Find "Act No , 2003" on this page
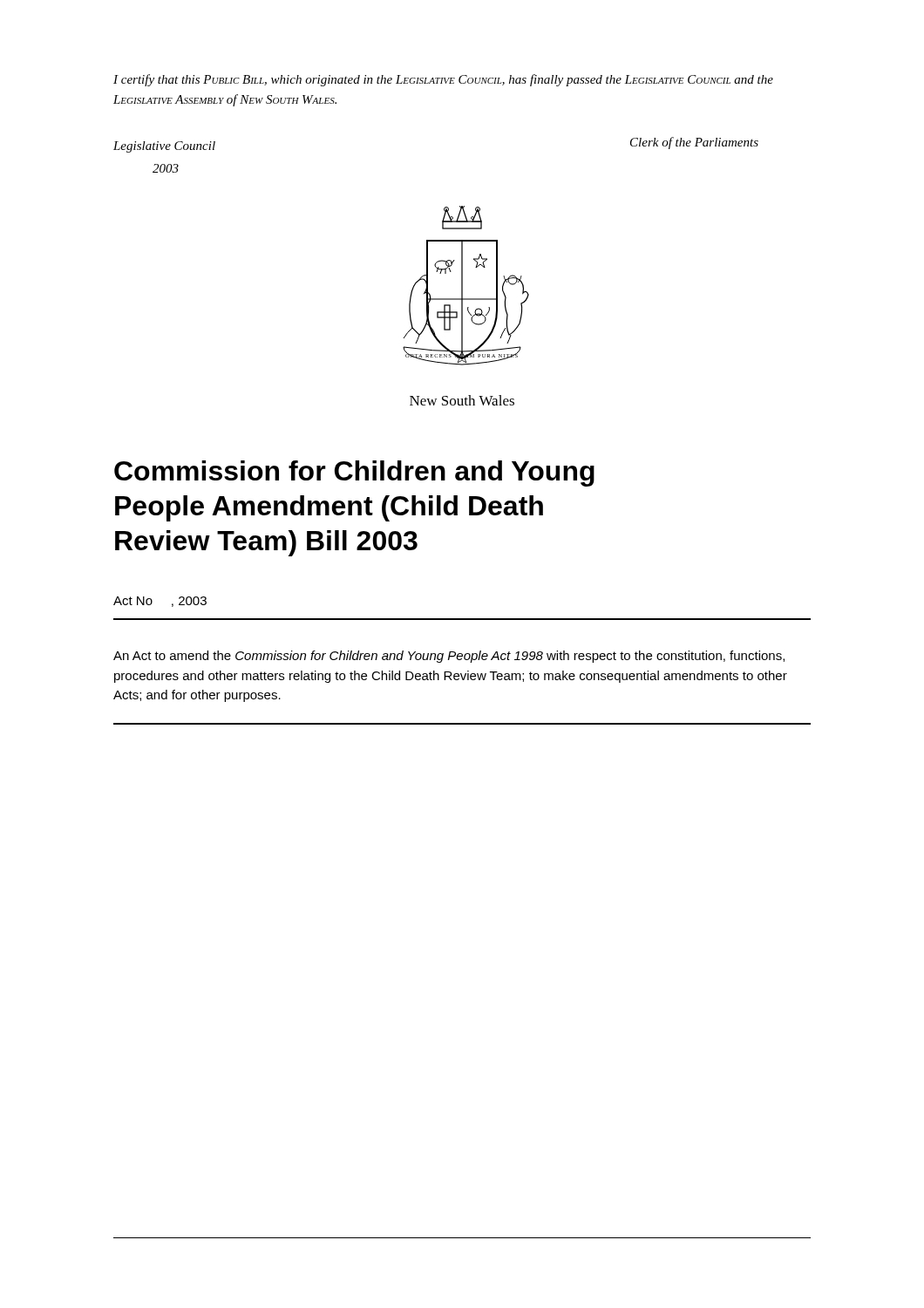 pos(160,600)
